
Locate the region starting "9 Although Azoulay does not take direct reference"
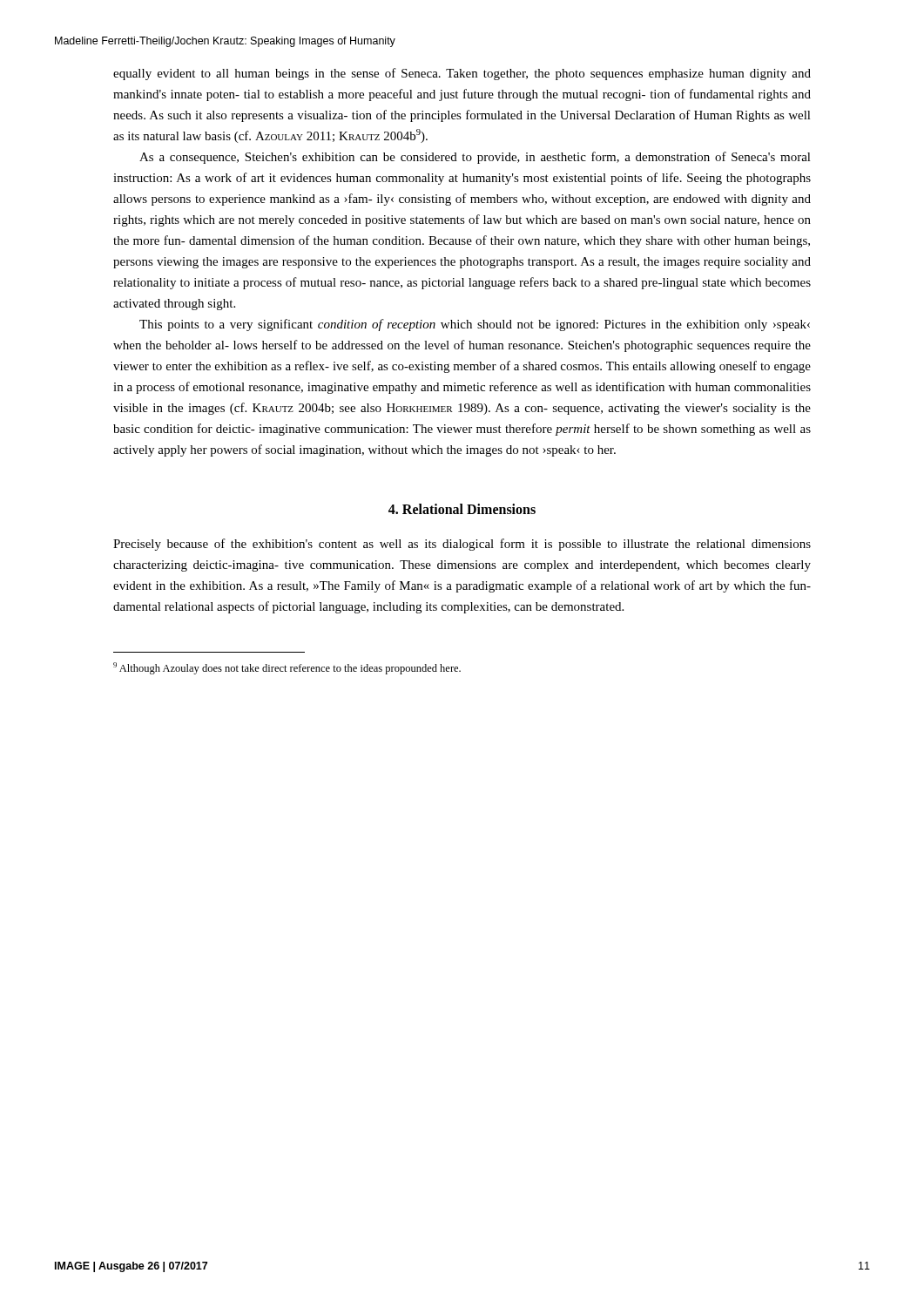point(287,667)
